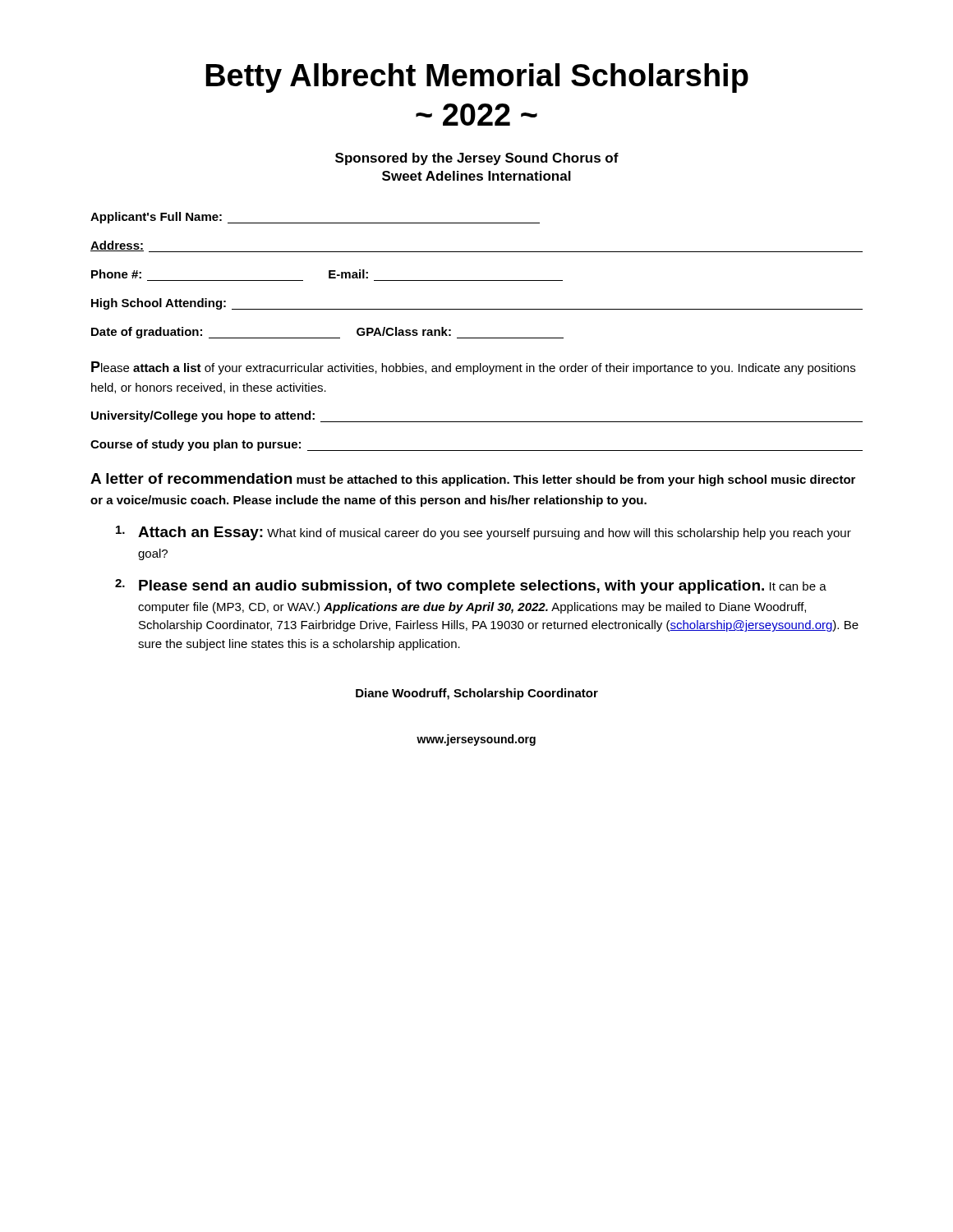Navigate to the text block starting "Betty Albrecht Memorial Scholarship ~"

coord(476,97)
